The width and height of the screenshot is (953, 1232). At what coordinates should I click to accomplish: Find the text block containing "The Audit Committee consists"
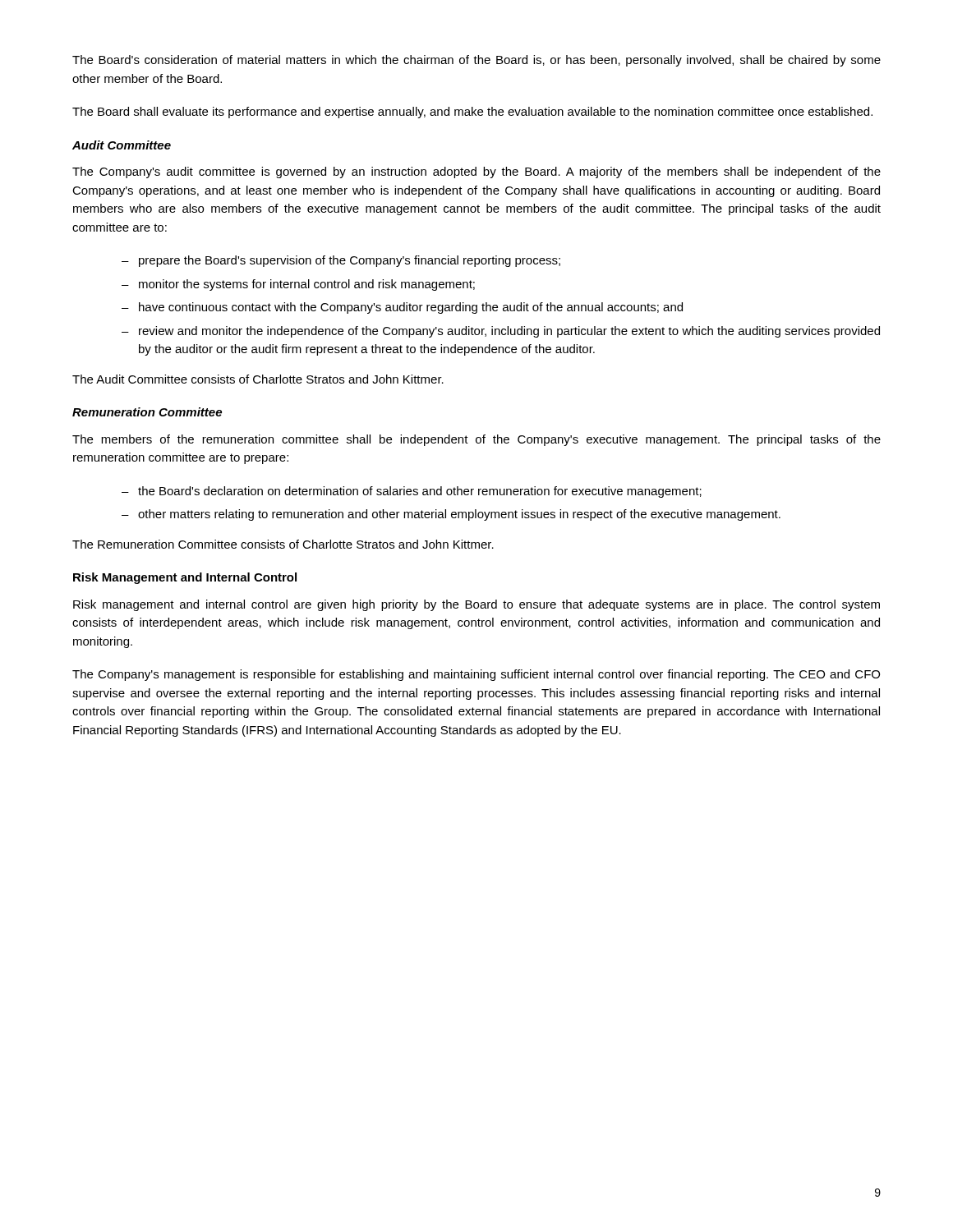[258, 379]
